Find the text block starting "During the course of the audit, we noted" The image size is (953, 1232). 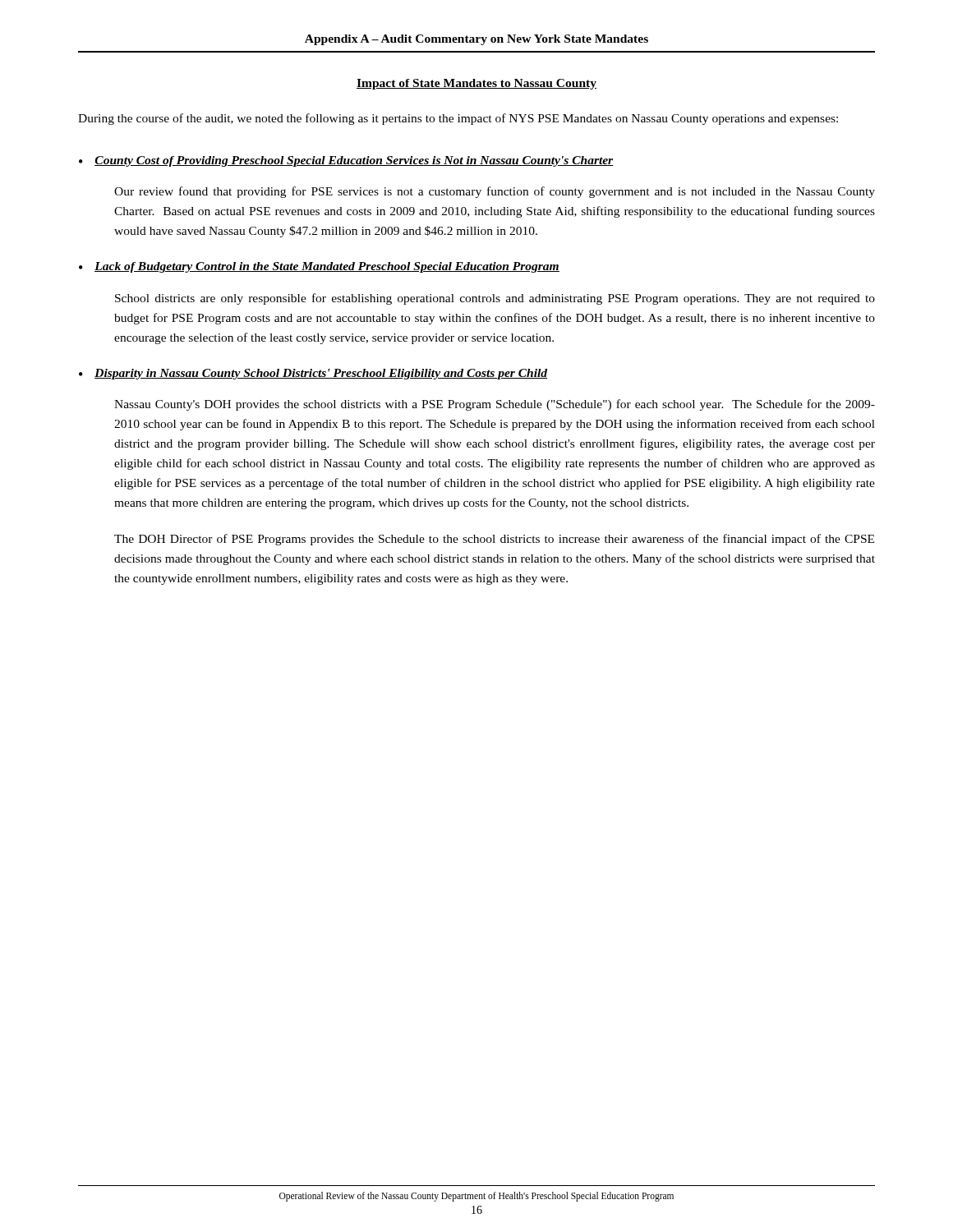coord(459,118)
